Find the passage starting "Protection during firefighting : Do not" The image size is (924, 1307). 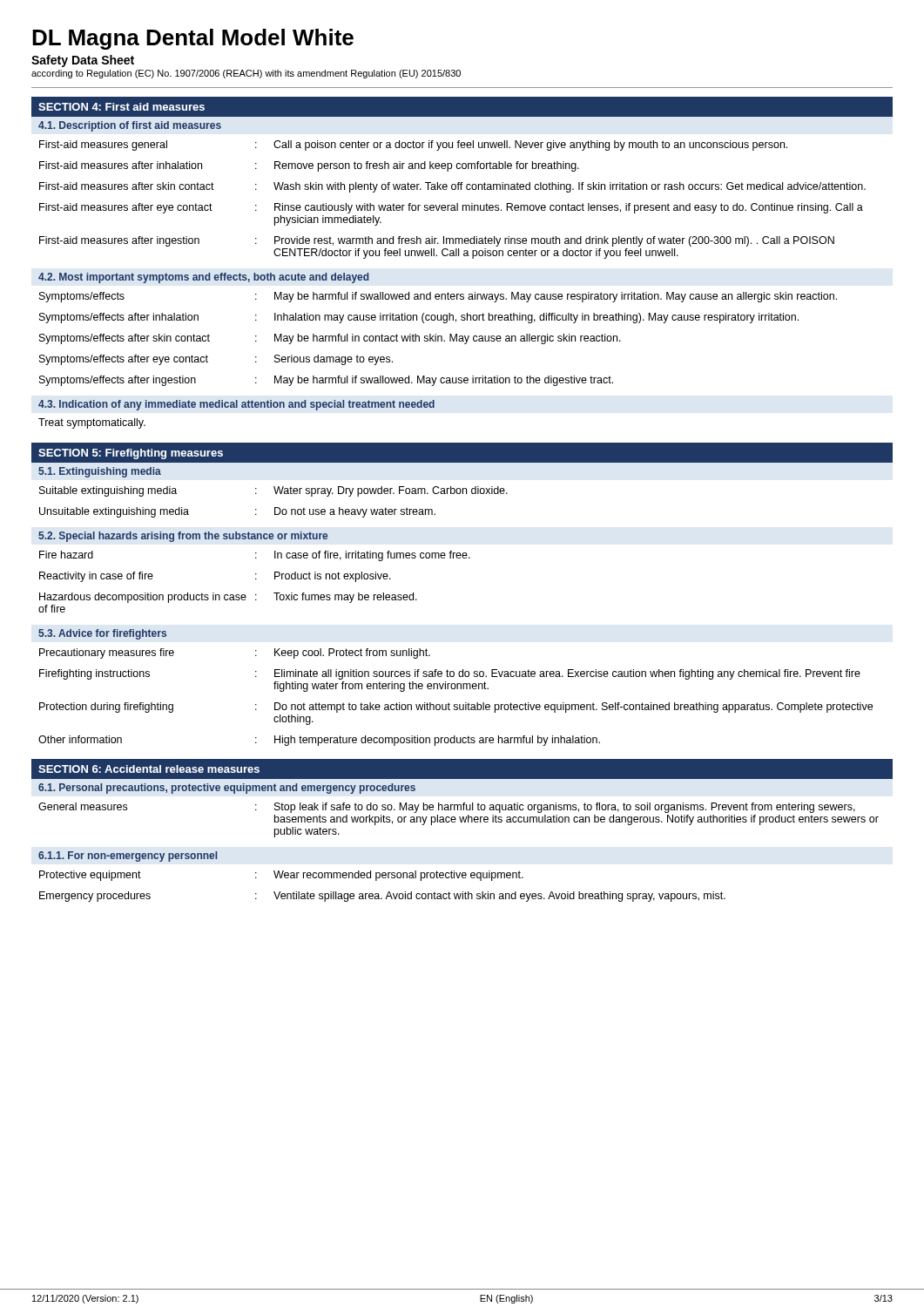coord(462,713)
